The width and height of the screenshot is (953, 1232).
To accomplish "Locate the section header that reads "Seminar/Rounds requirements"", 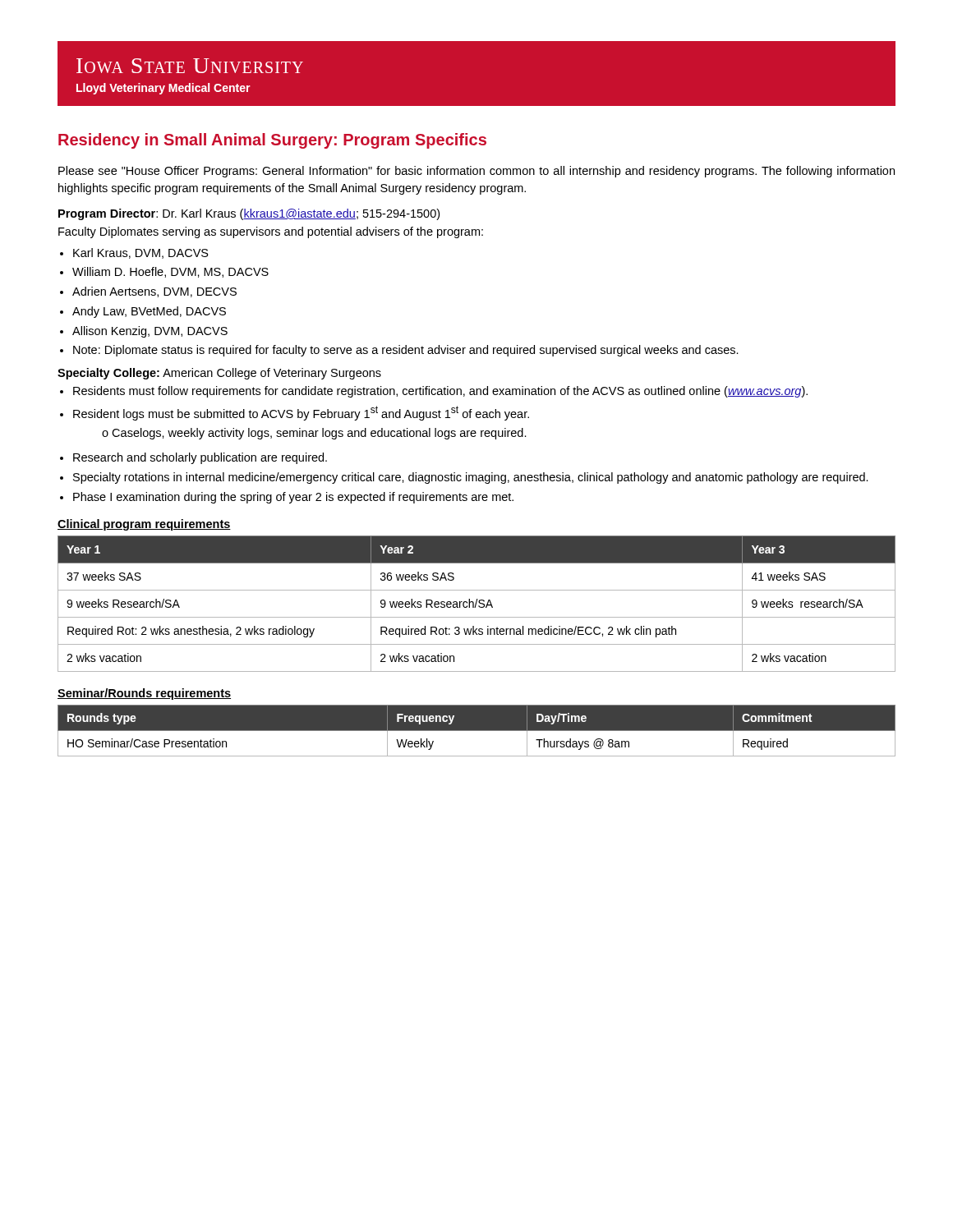I will coord(144,693).
